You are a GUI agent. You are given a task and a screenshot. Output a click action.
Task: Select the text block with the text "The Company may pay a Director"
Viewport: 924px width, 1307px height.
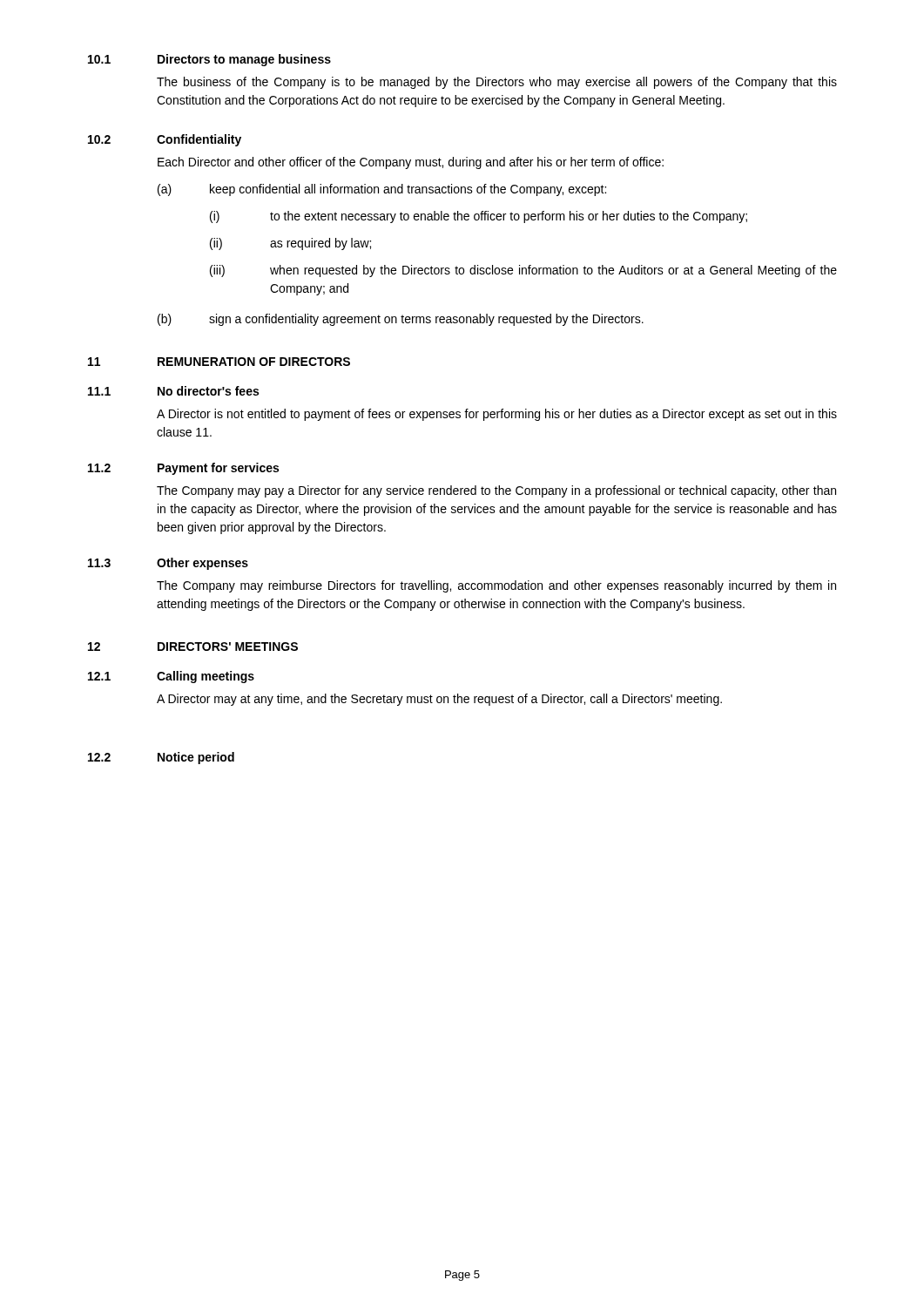(x=497, y=509)
